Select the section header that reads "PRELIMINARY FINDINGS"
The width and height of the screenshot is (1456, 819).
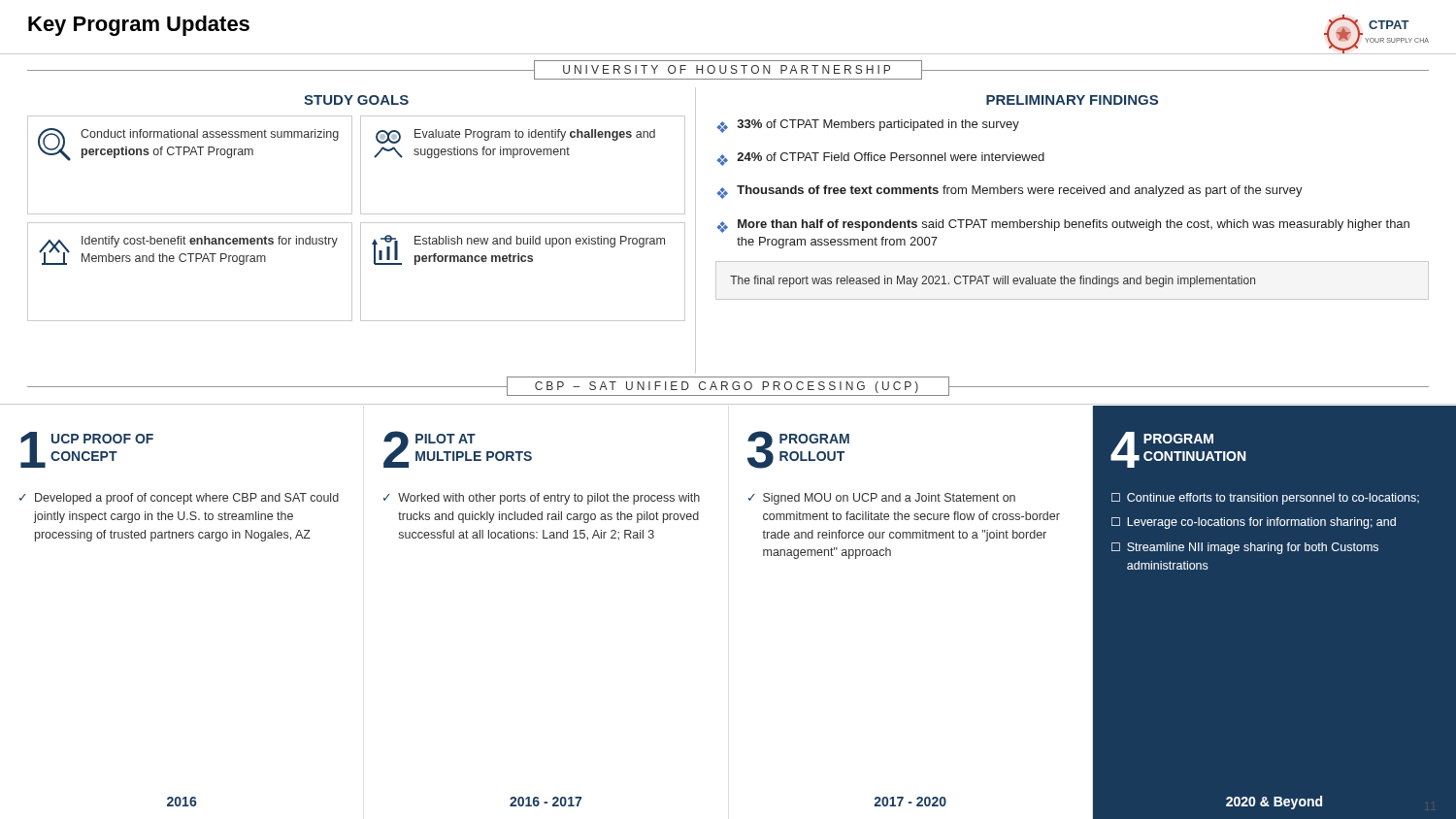(x=1072, y=99)
